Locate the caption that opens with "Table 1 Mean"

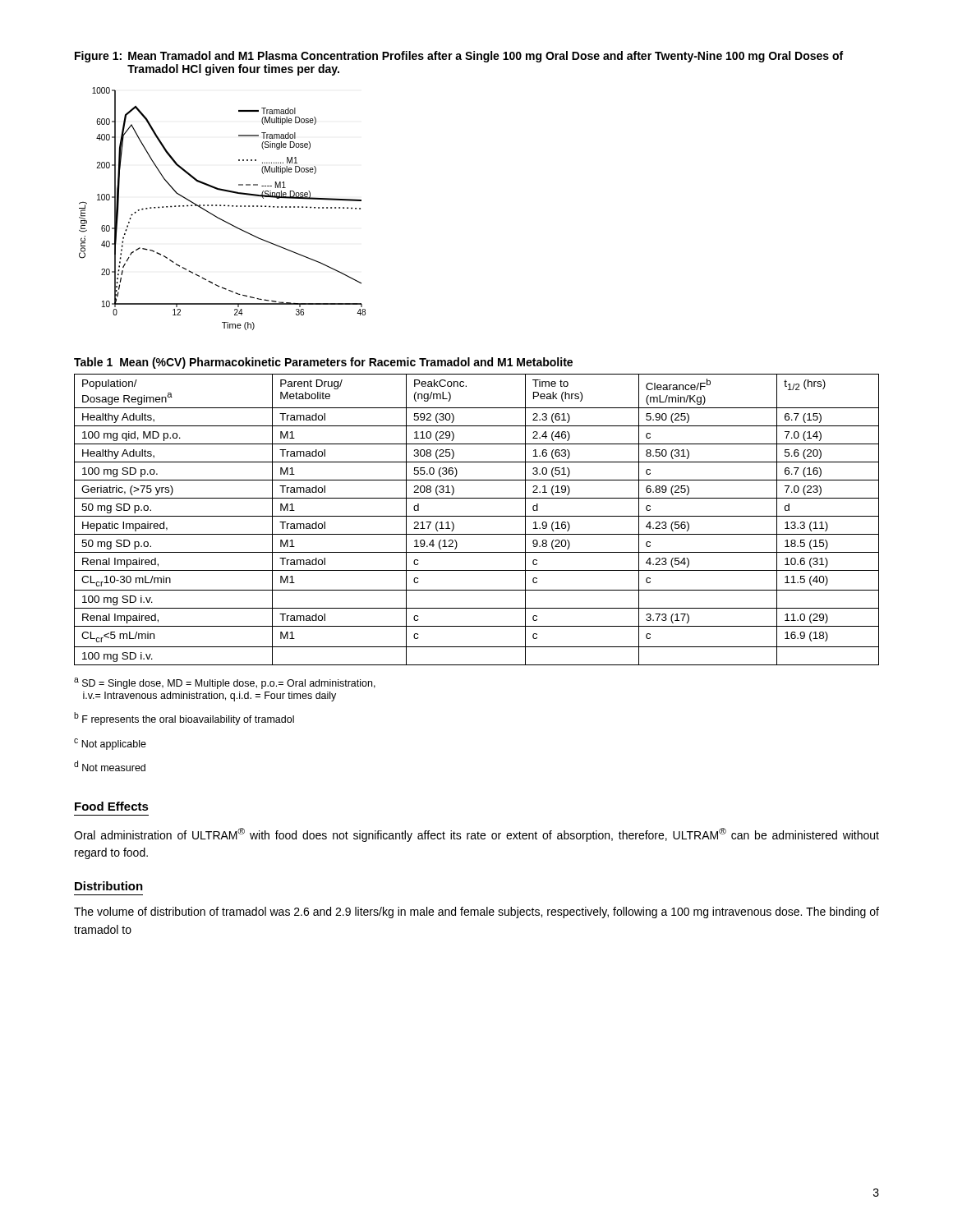pos(324,362)
